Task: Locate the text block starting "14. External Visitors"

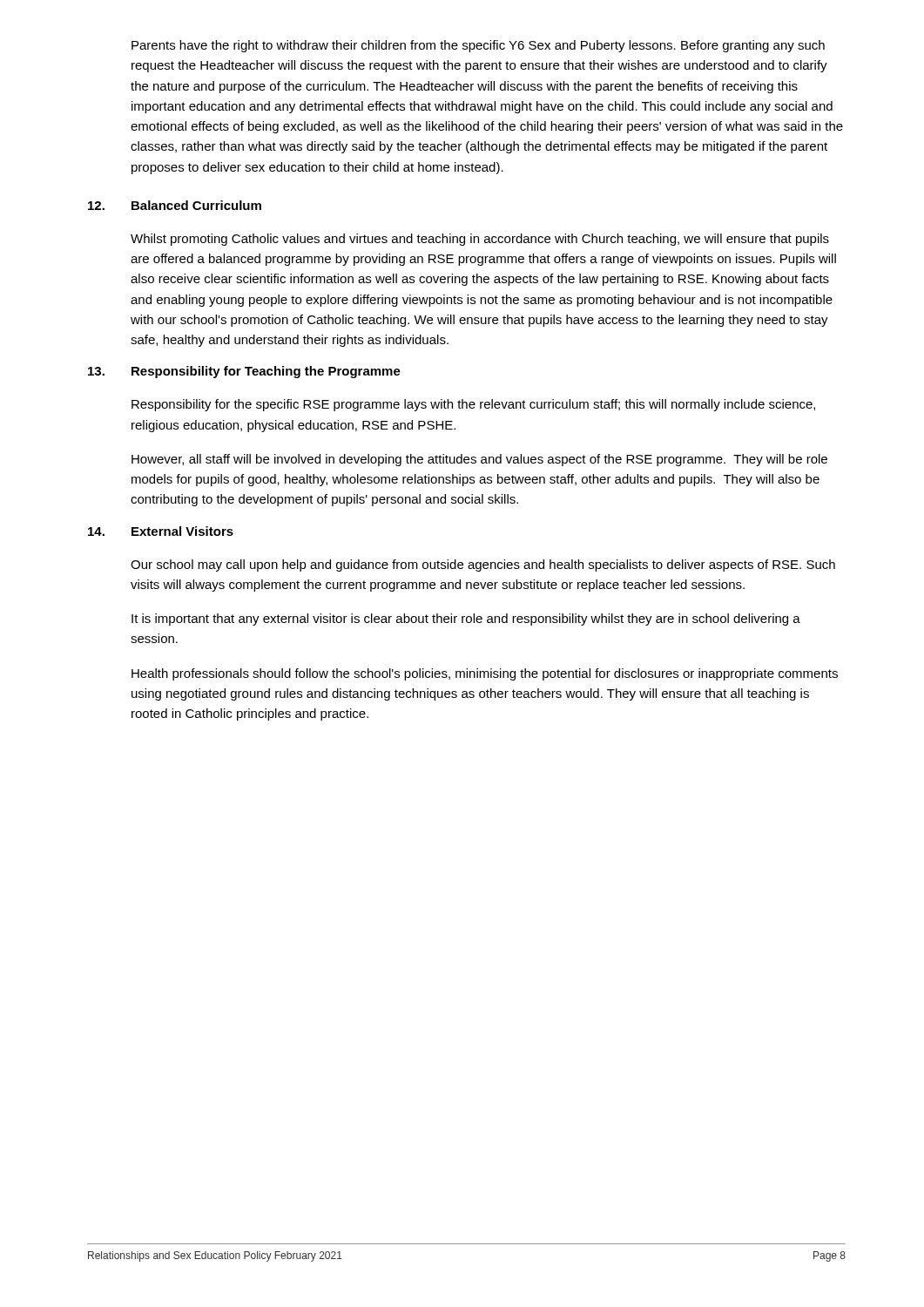Action: [x=160, y=531]
